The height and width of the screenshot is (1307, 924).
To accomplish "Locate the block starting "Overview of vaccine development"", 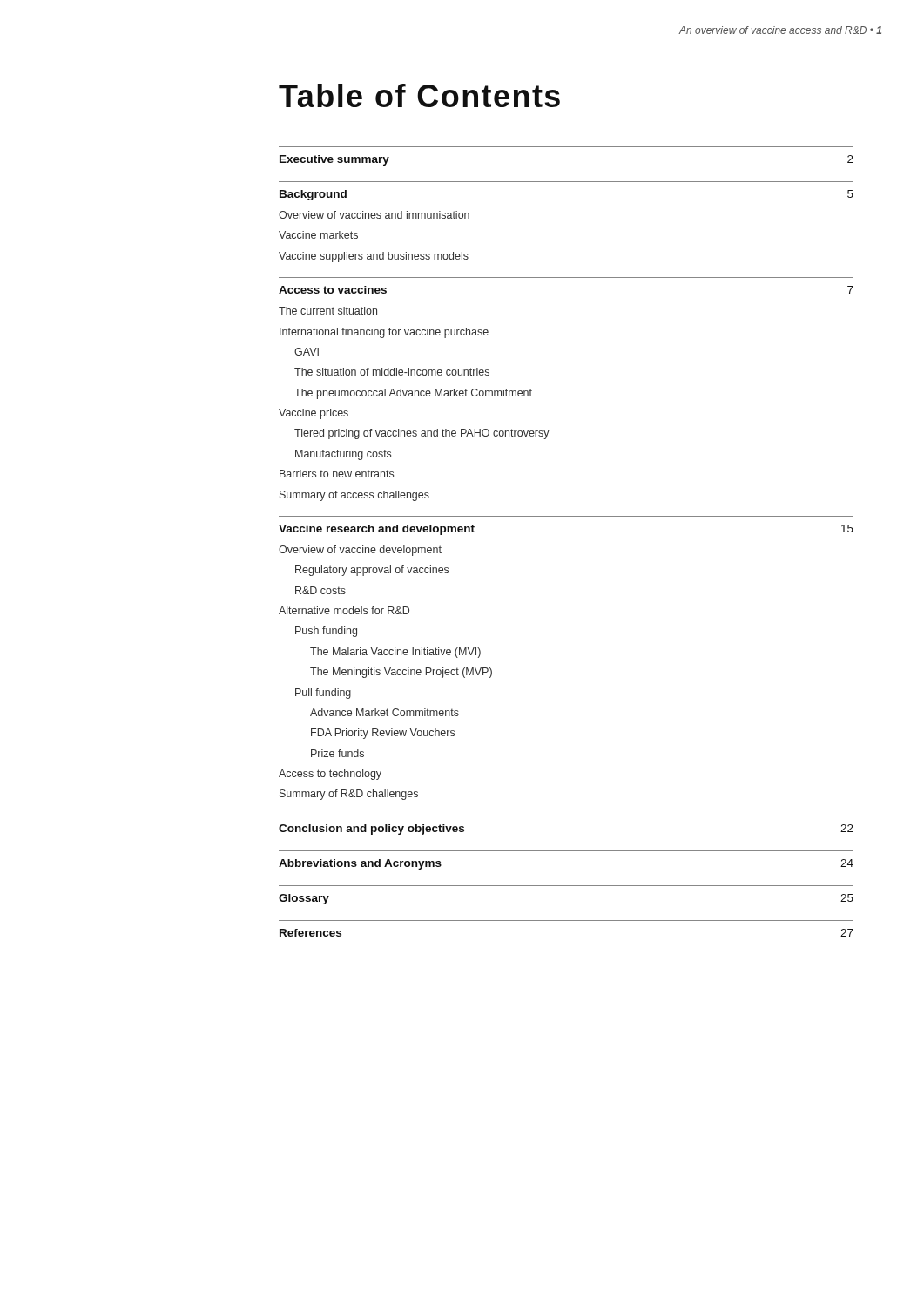I will (360, 550).
